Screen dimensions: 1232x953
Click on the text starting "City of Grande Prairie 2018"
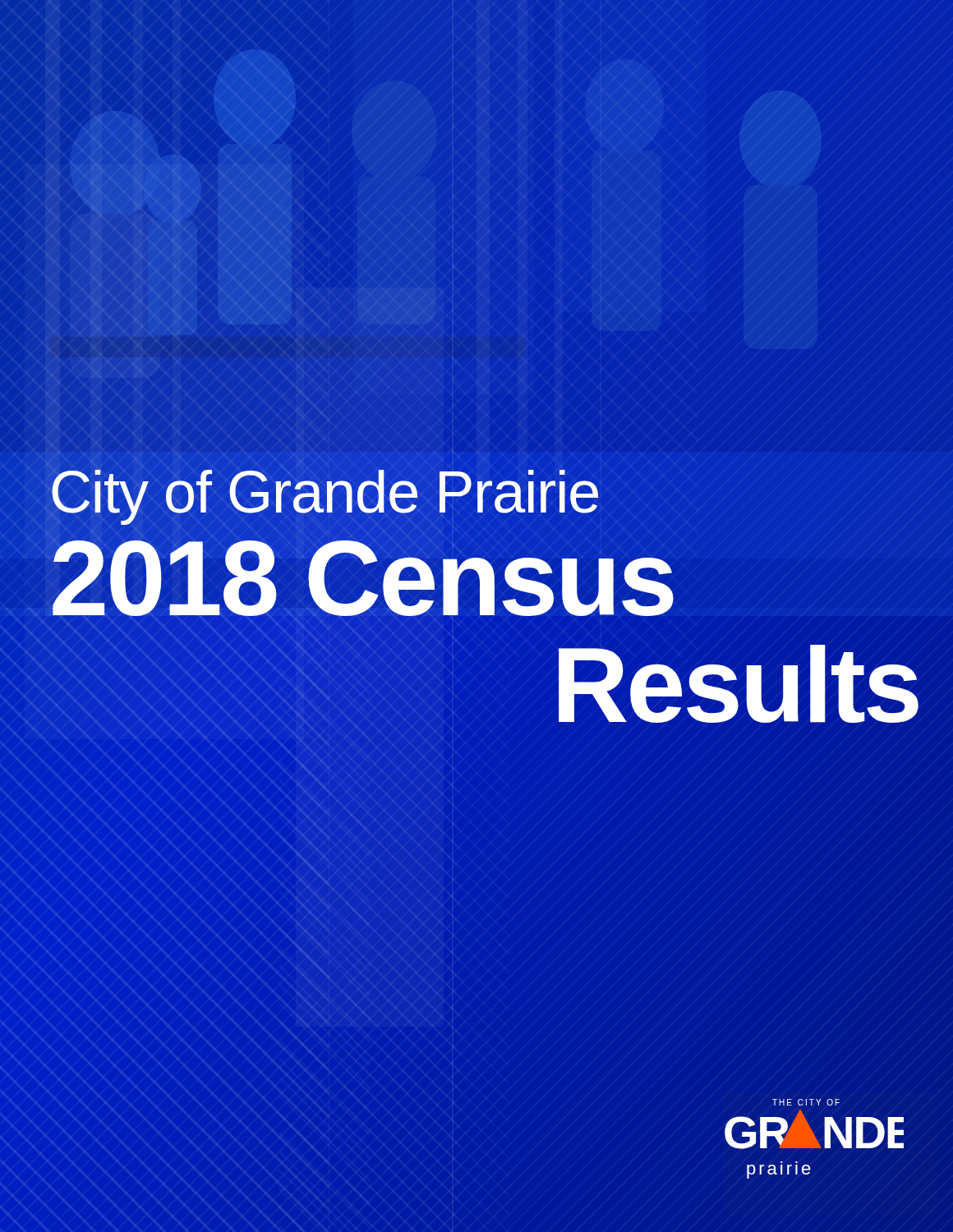pyautogui.click(x=485, y=599)
